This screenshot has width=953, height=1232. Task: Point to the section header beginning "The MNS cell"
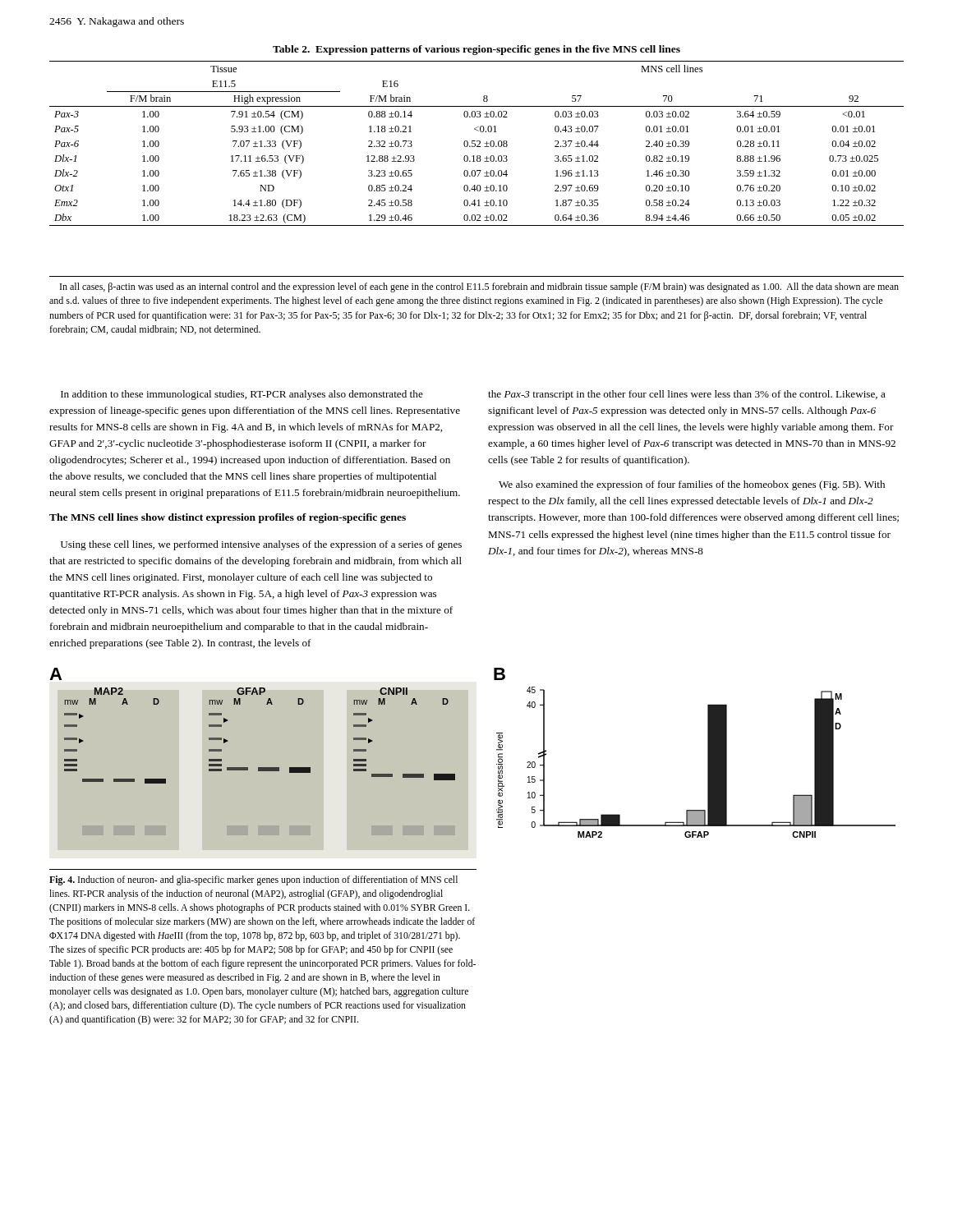(x=228, y=517)
